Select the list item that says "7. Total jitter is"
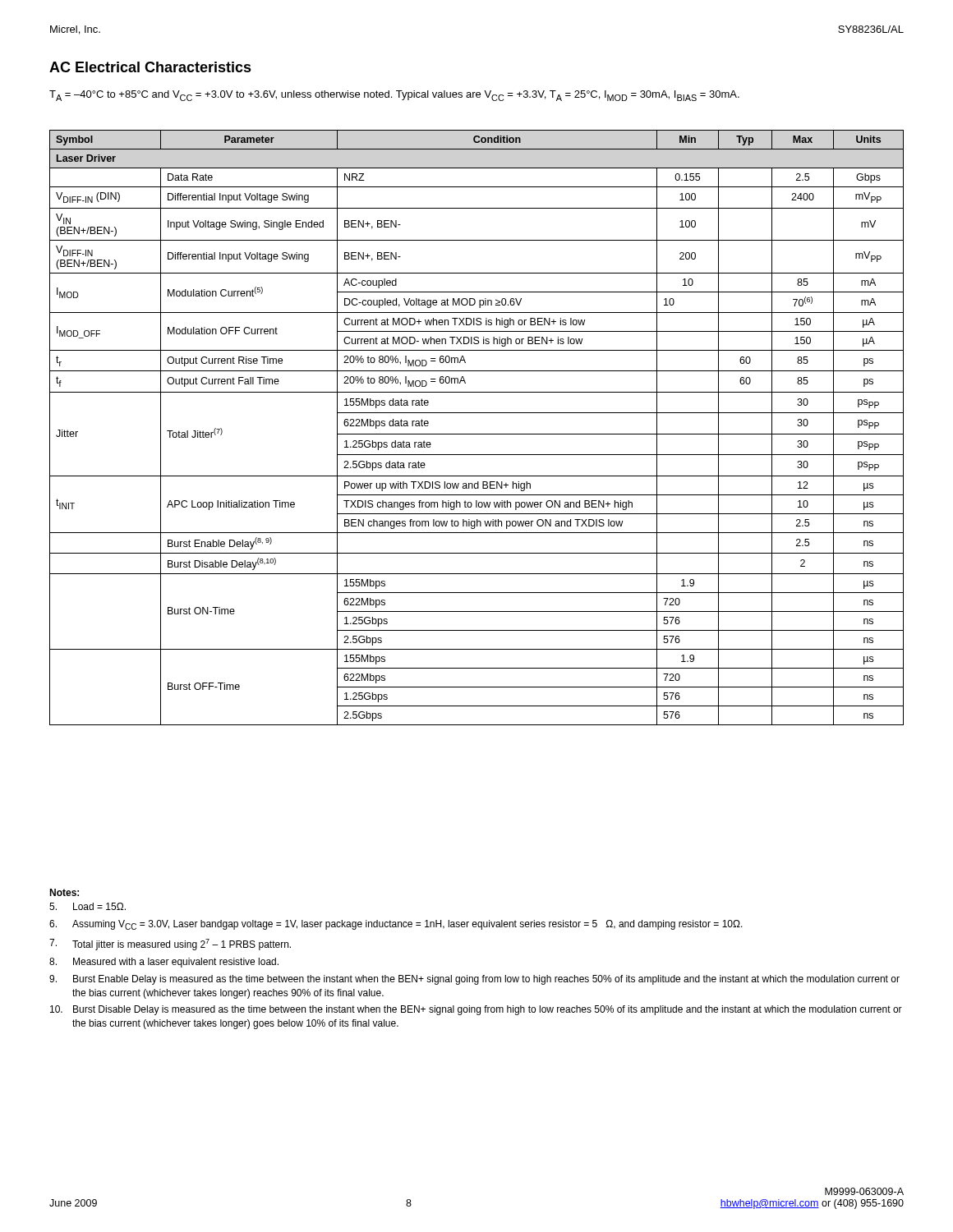This screenshot has width=953, height=1232. [170, 945]
